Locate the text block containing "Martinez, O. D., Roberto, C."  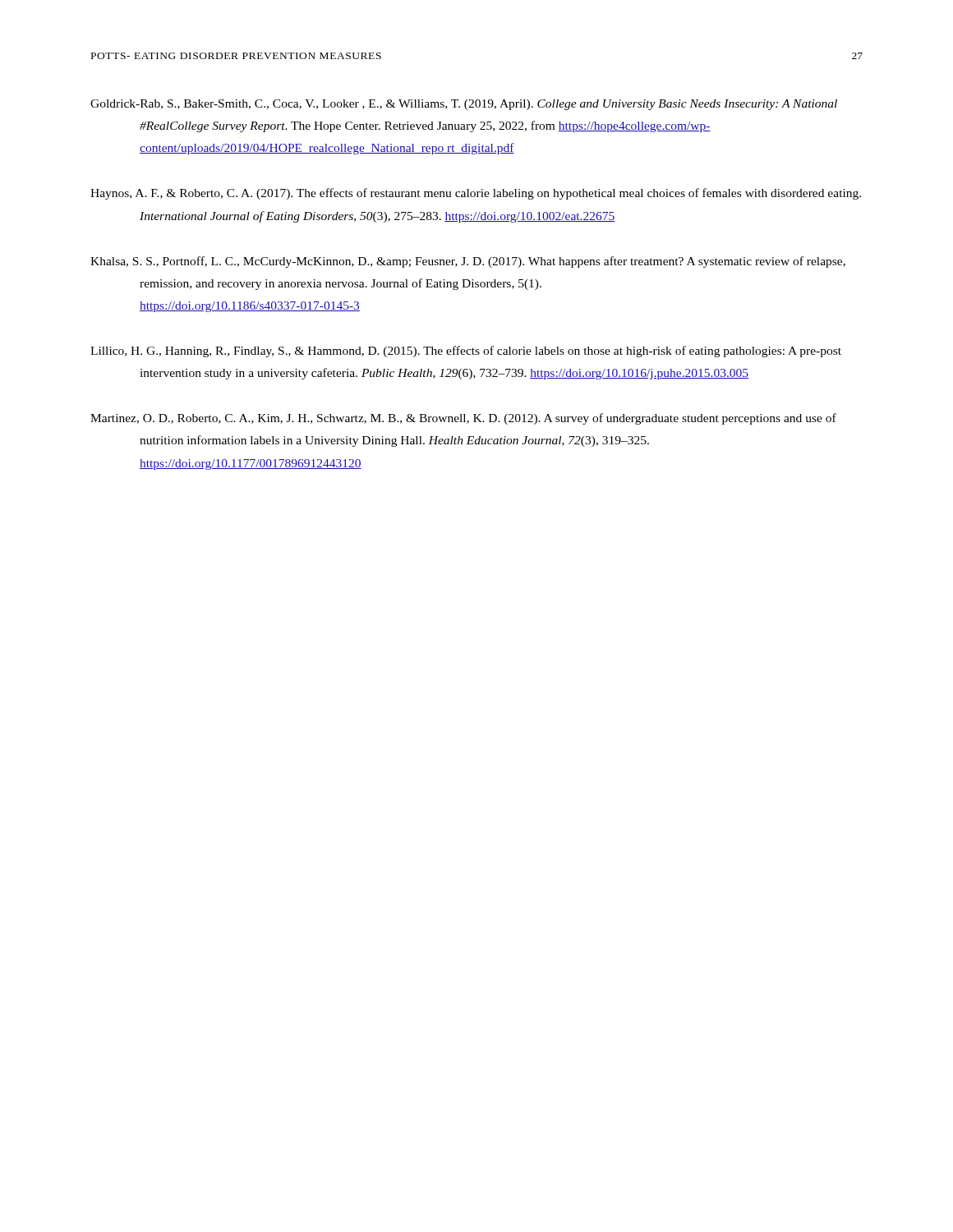[463, 440]
